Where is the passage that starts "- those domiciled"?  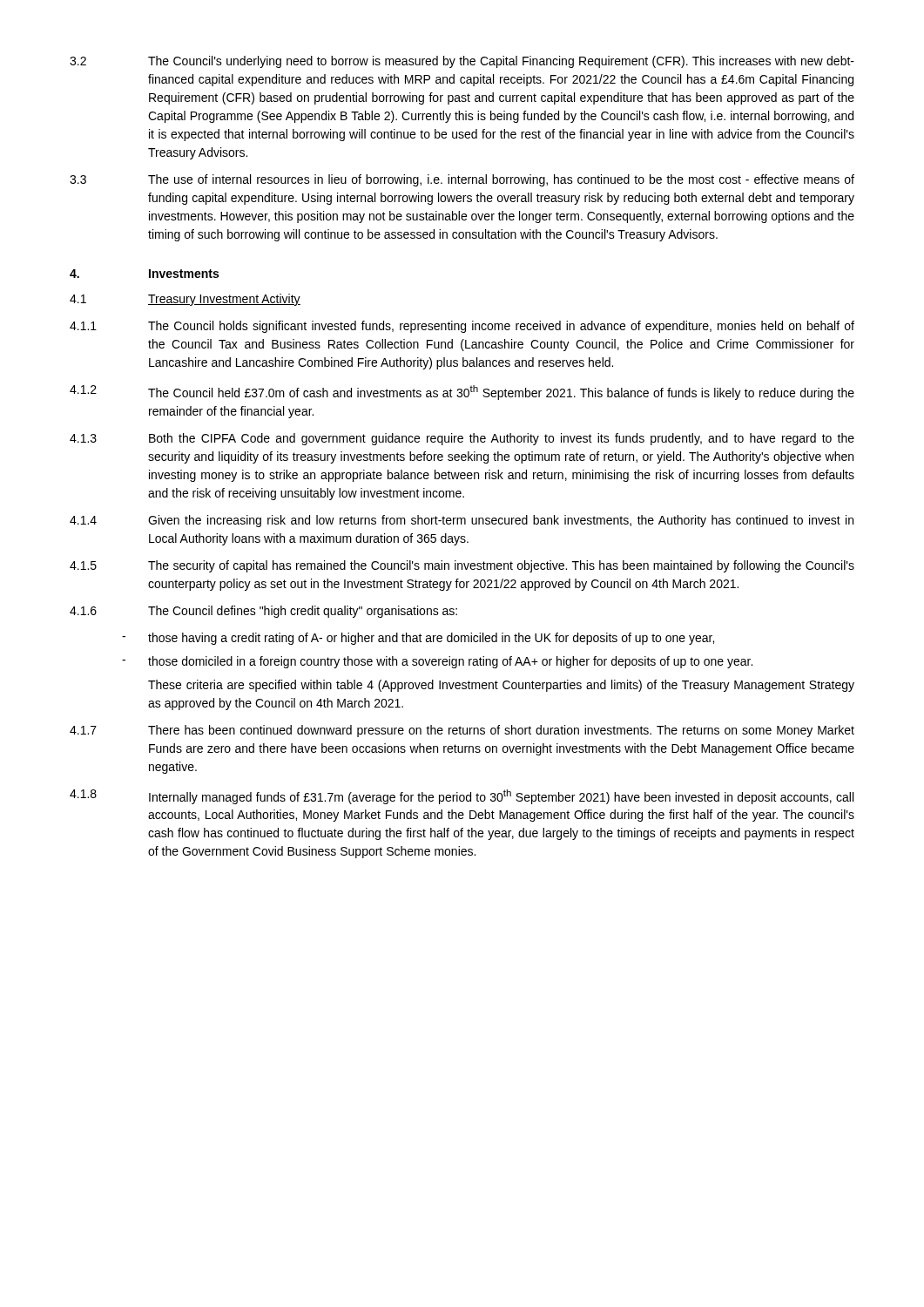(488, 661)
